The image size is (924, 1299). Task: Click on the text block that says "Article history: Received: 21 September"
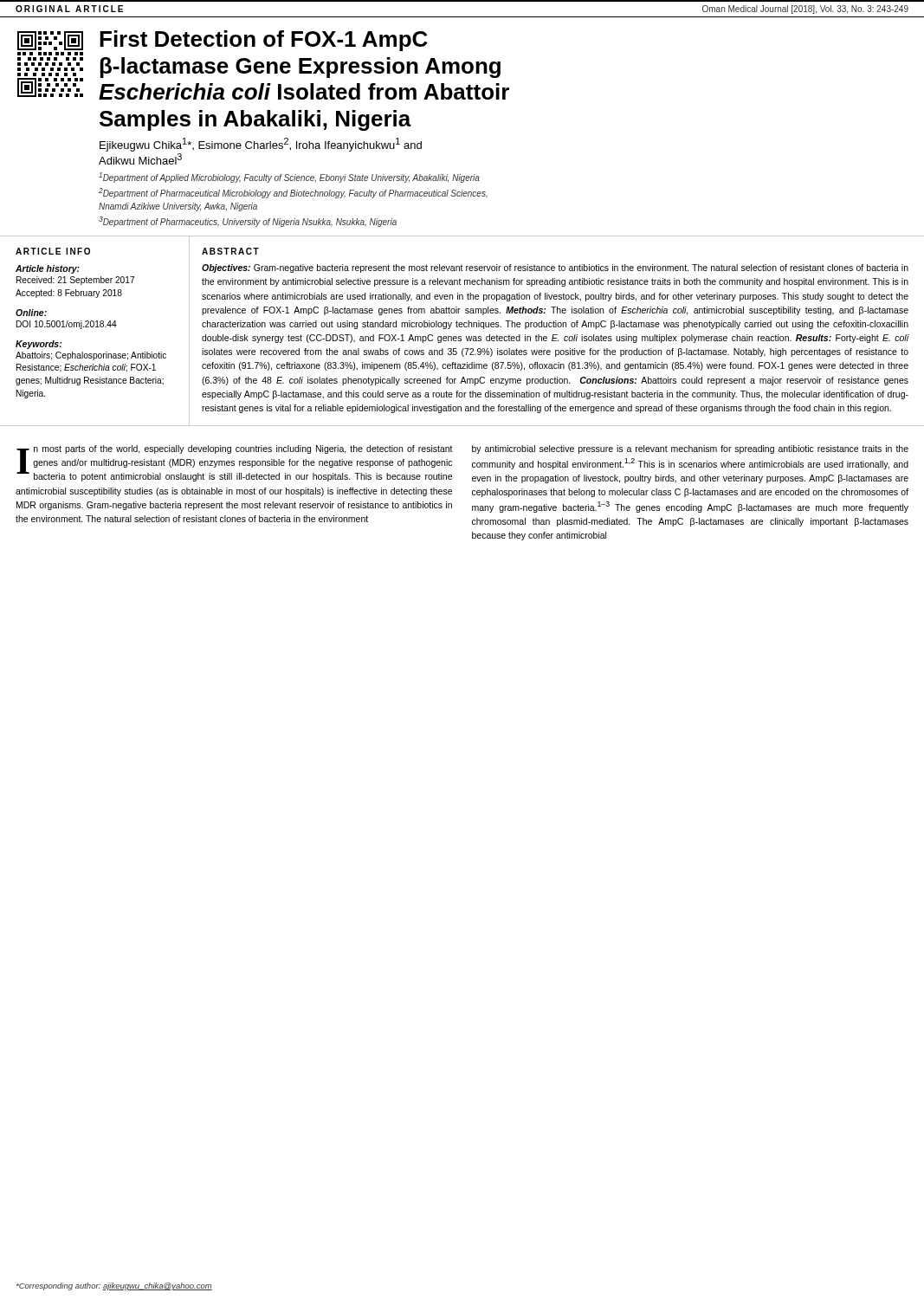[x=97, y=332]
